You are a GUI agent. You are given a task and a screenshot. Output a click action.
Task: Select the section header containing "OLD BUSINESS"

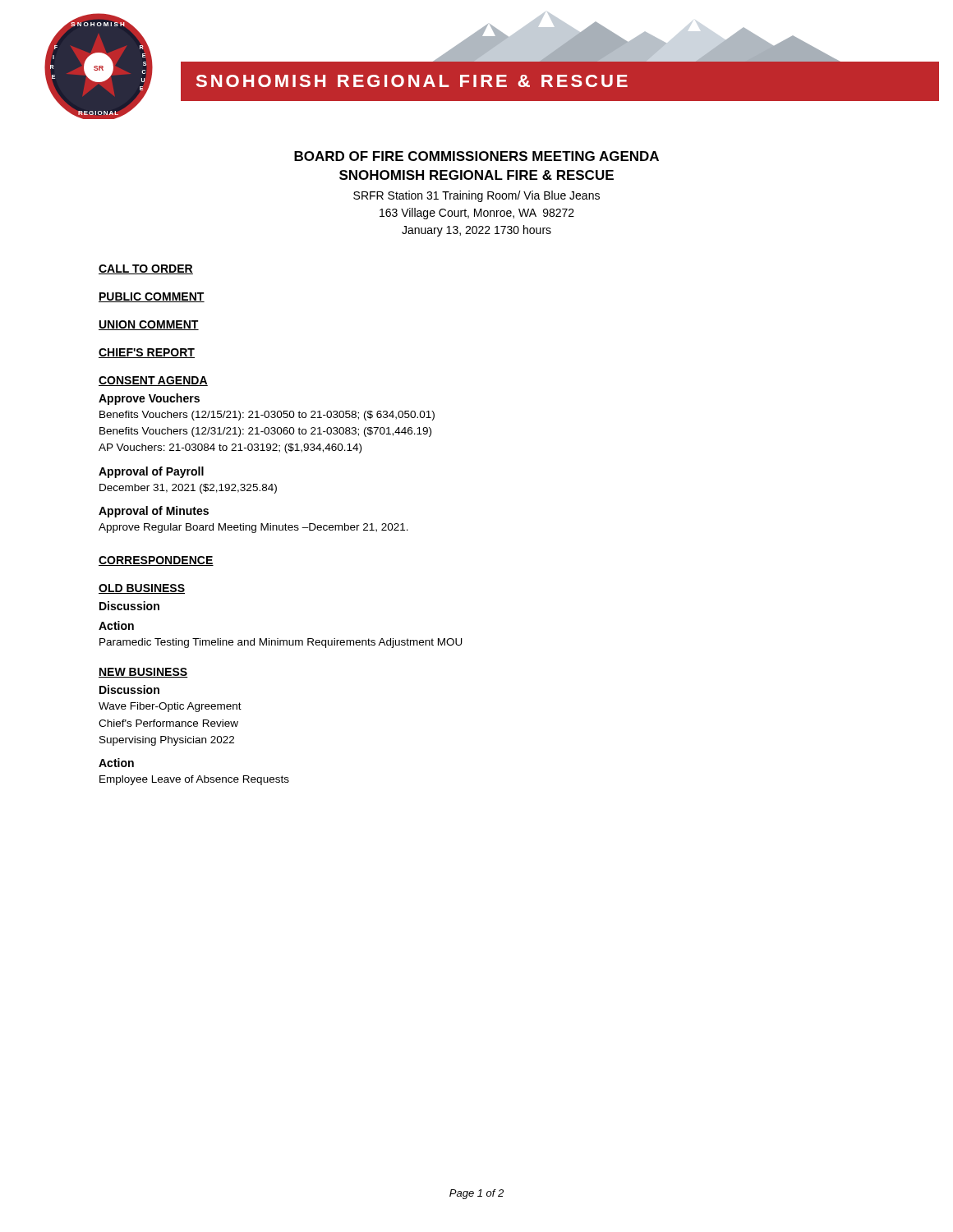[x=142, y=588]
